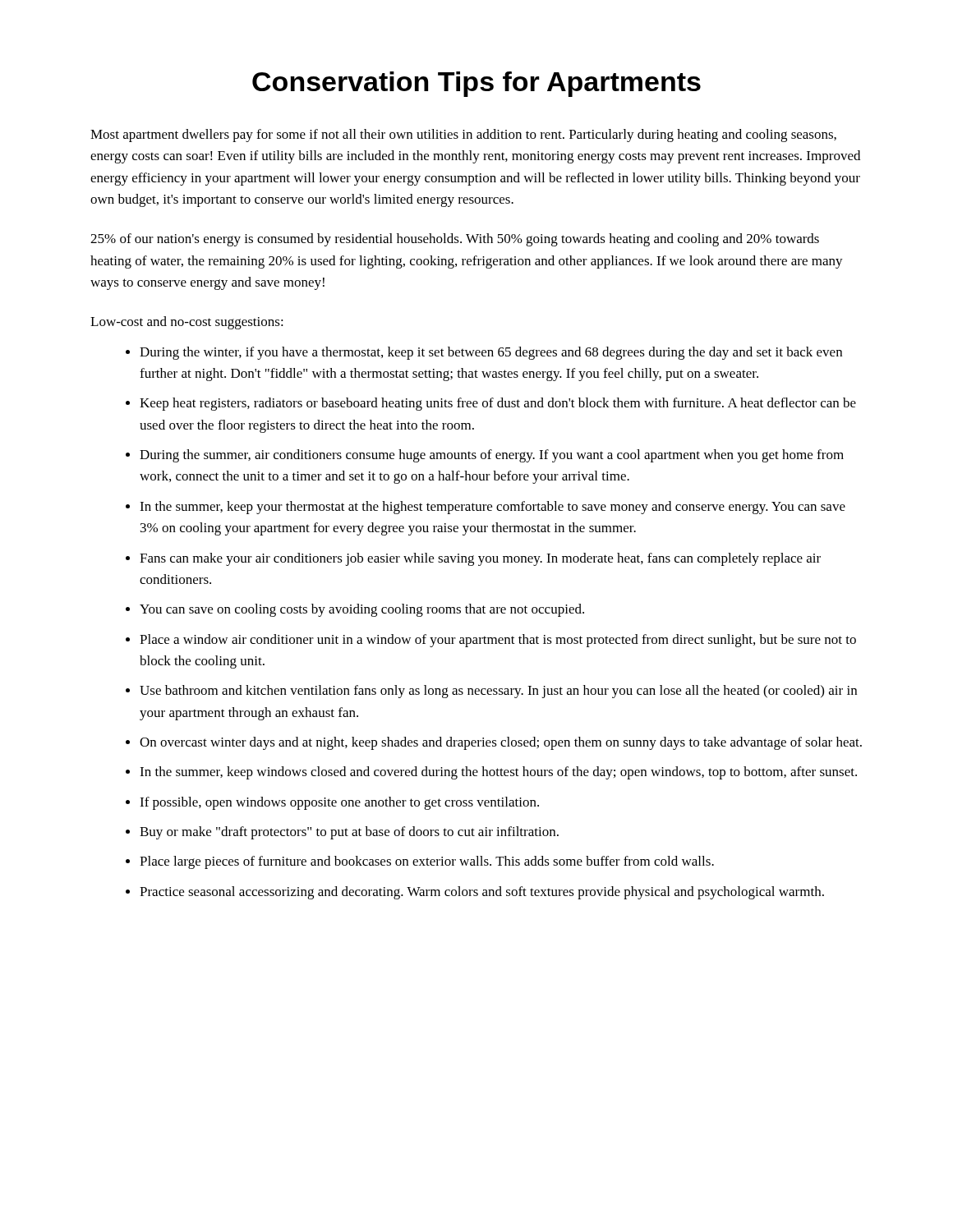Find the block starting "Place large pieces of furniture and bookcases on"
Image resolution: width=953 pixels, height=1232 pixels.
click(x=427, y=861)
